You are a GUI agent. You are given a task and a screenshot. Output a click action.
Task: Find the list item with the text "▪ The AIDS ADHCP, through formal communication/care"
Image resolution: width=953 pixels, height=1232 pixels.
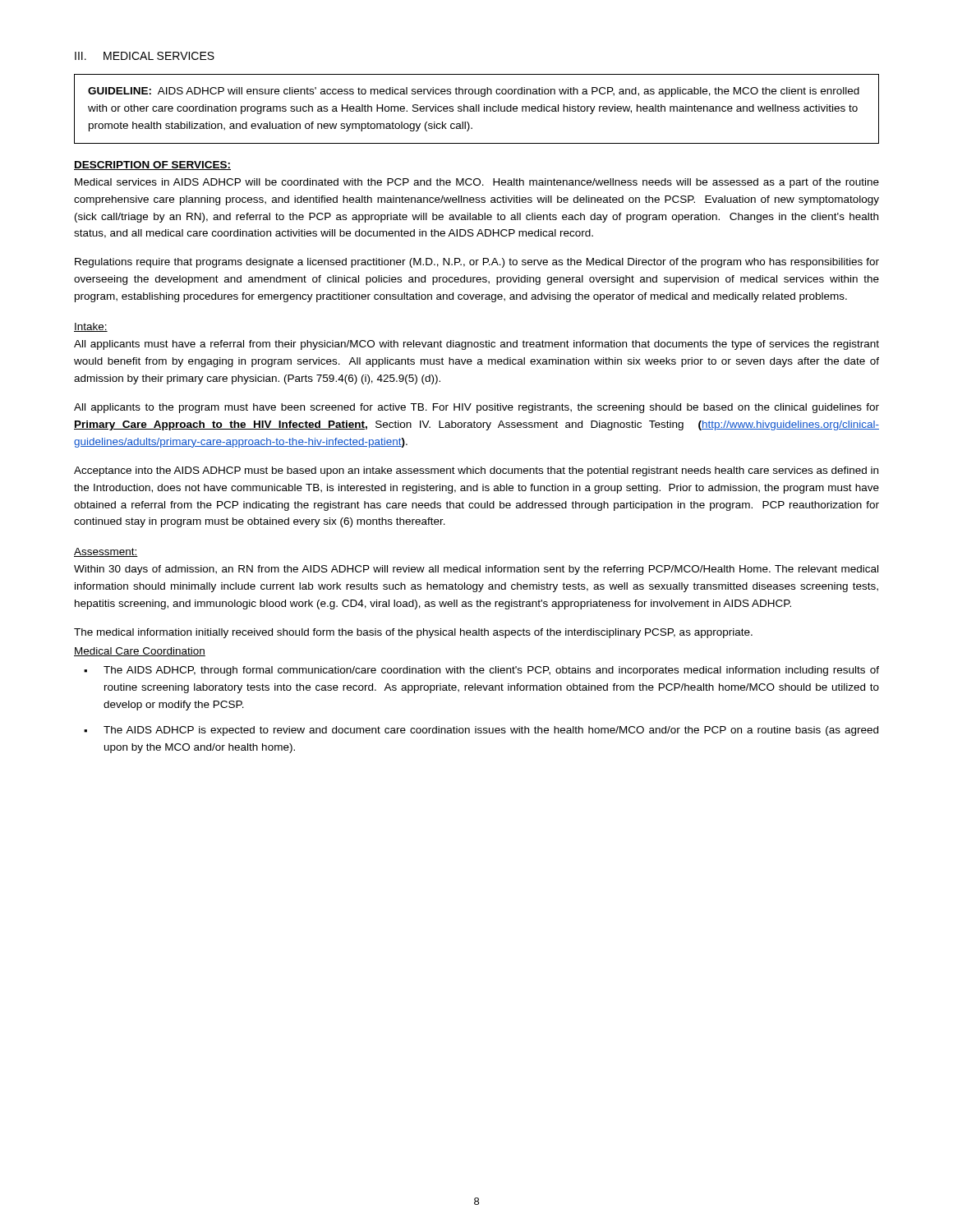tap(481, 687)
